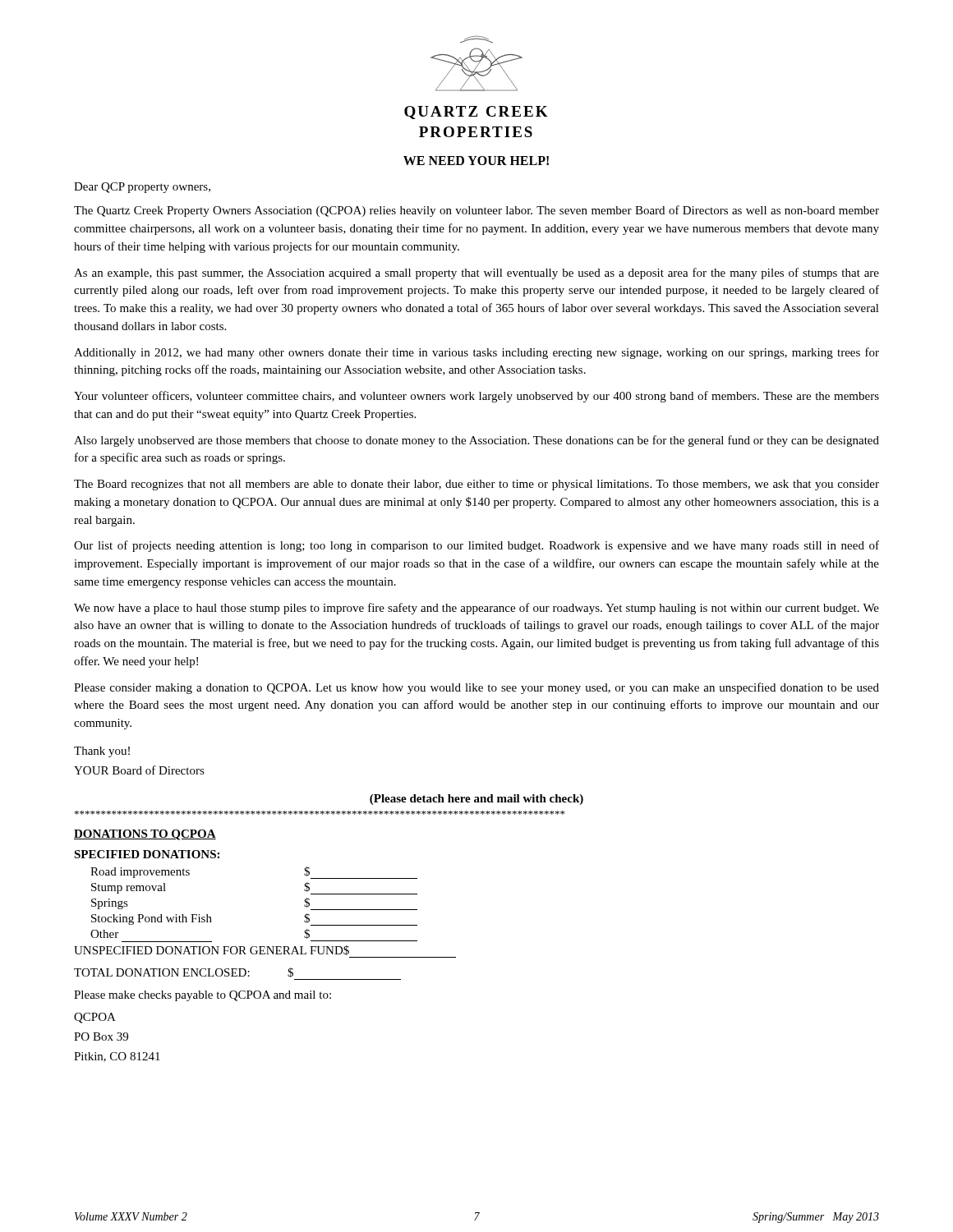Find the block on this page that starts "Additionally in 2012,"
Image resolution: width=953 pixels, height=1232 pixels.
476,361
